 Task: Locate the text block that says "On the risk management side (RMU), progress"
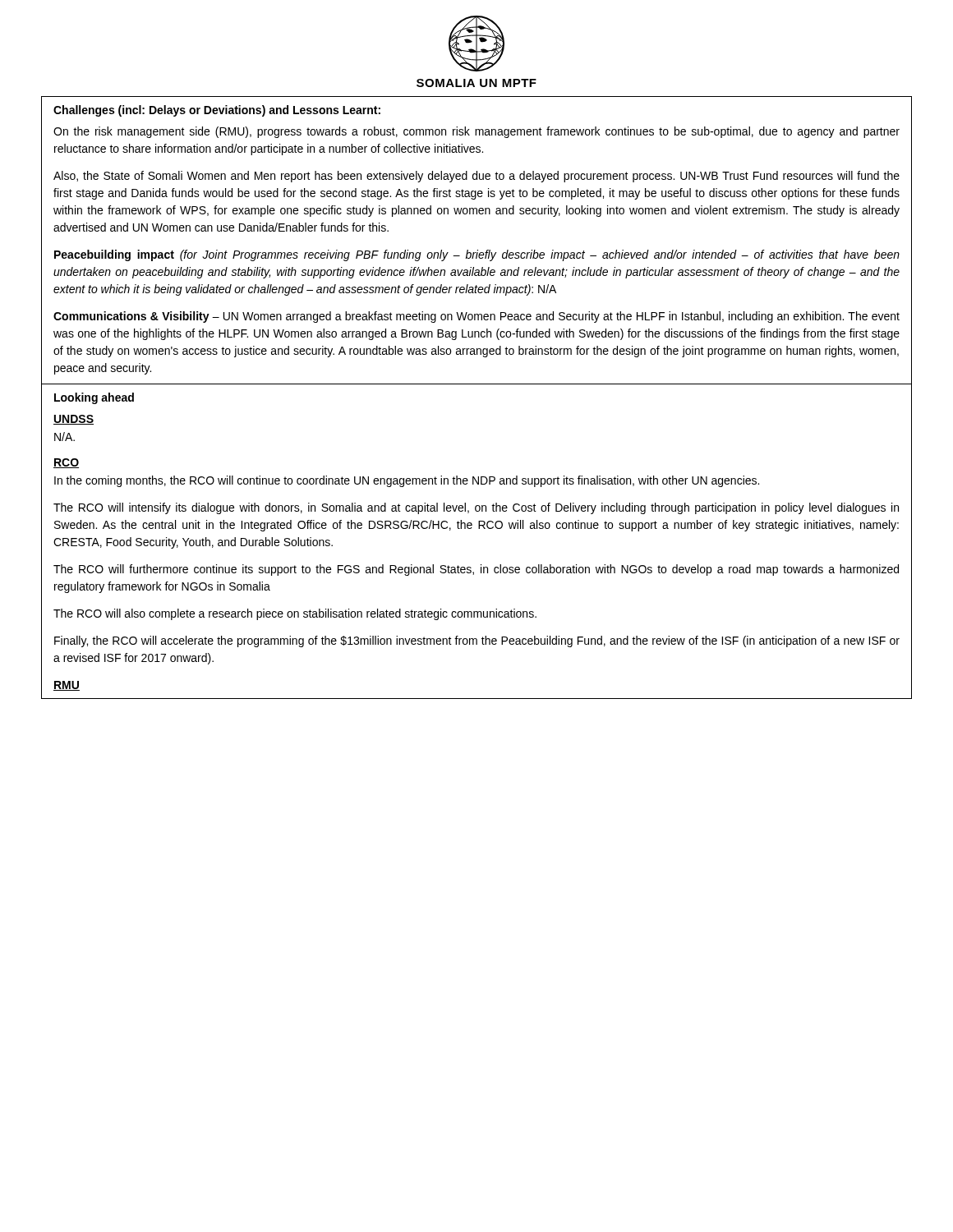point(476,140)
